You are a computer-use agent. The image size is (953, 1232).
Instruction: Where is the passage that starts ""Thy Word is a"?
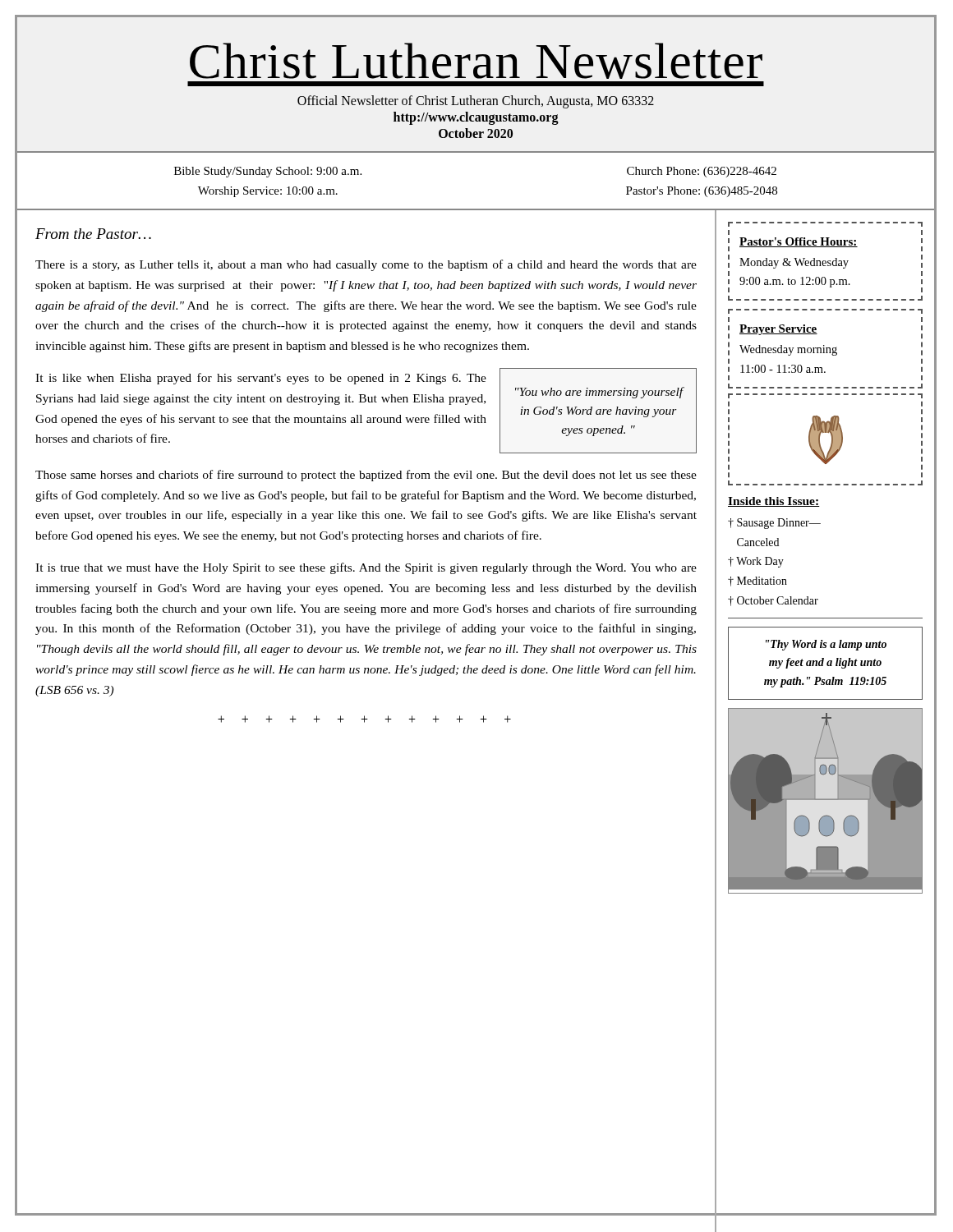pyautogui.click(x=825, y=663)
